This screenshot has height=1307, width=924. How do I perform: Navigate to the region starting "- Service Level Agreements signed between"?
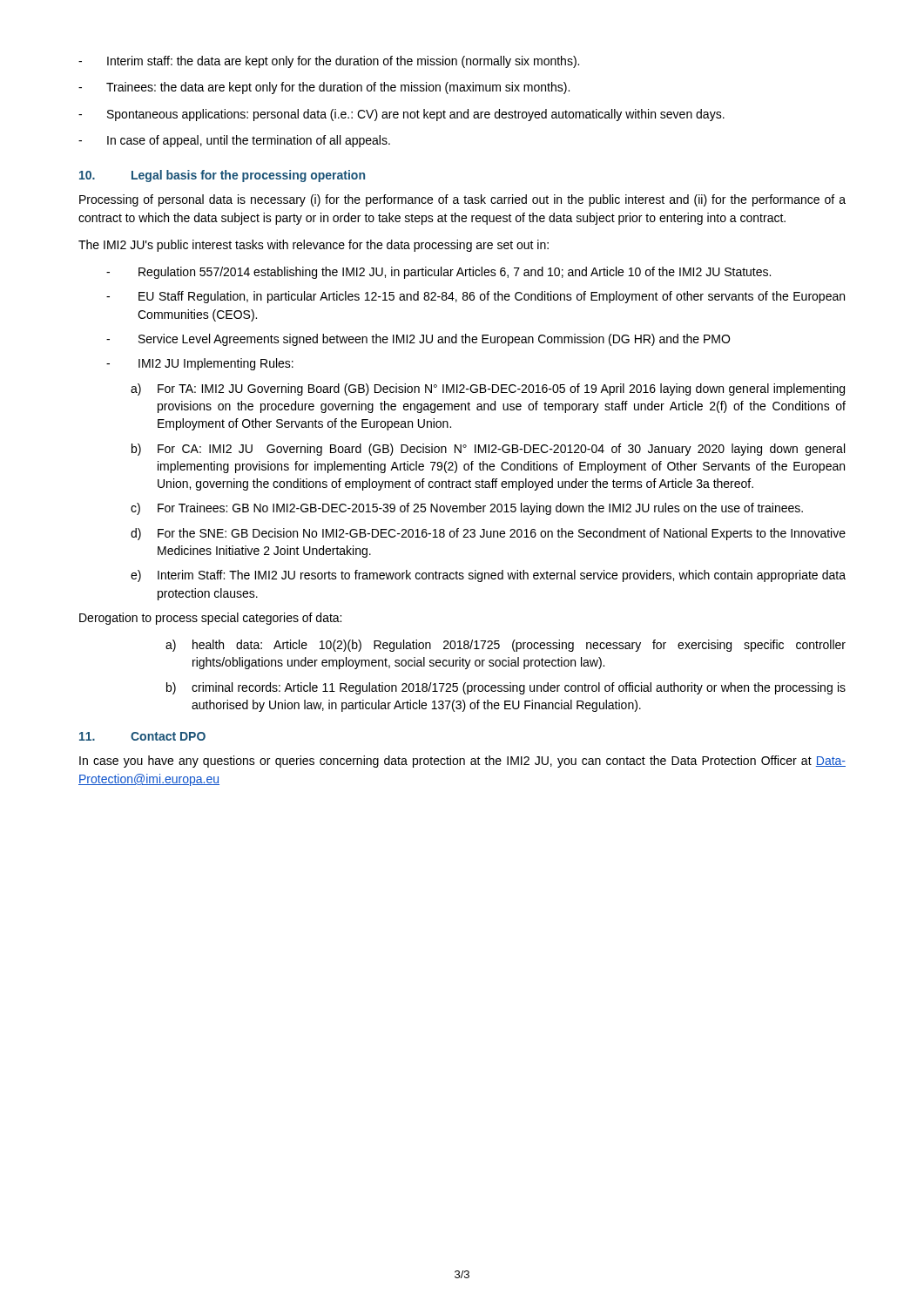tap(476, 339)
